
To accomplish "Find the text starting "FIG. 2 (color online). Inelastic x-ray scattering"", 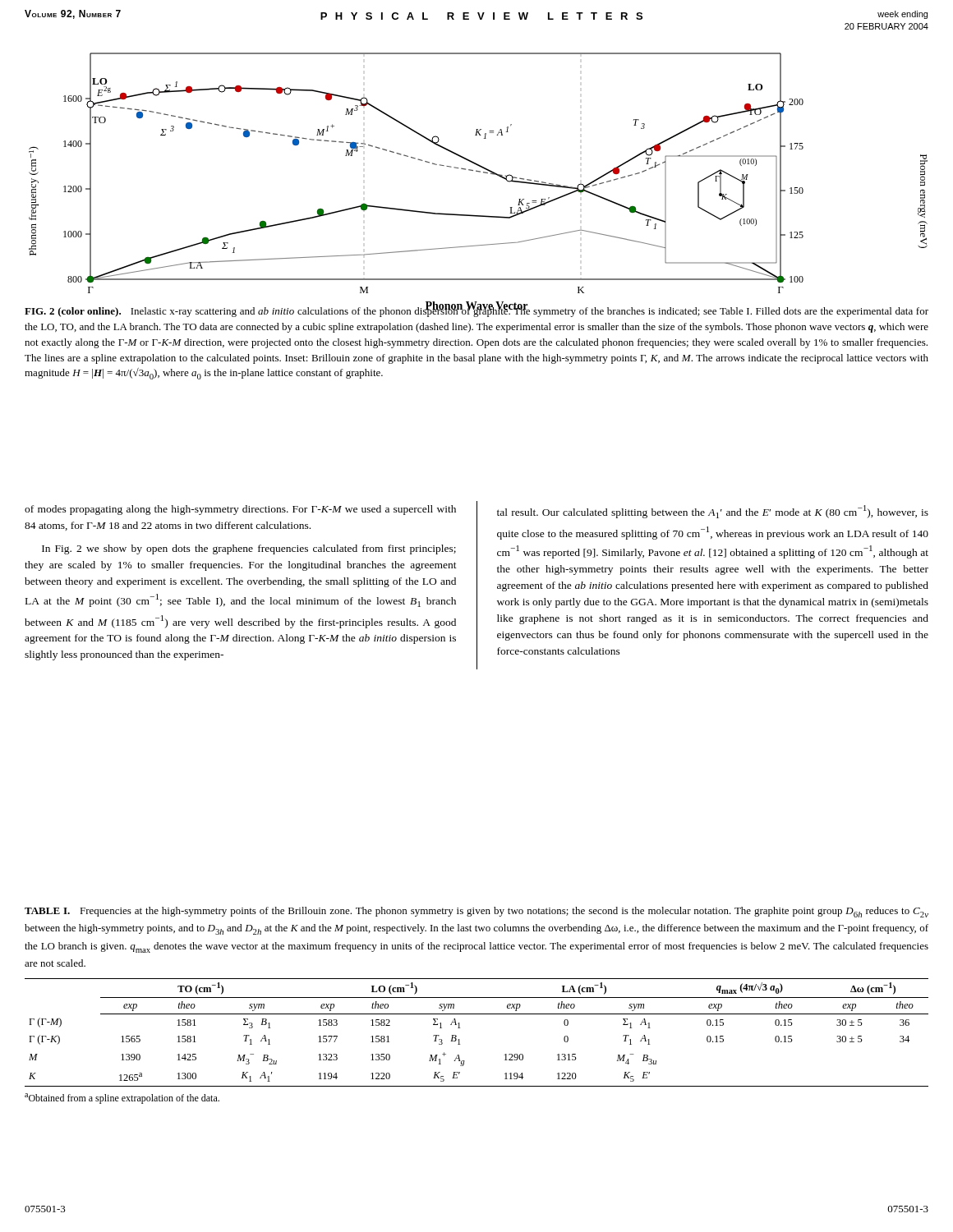I will click(476, 343).
